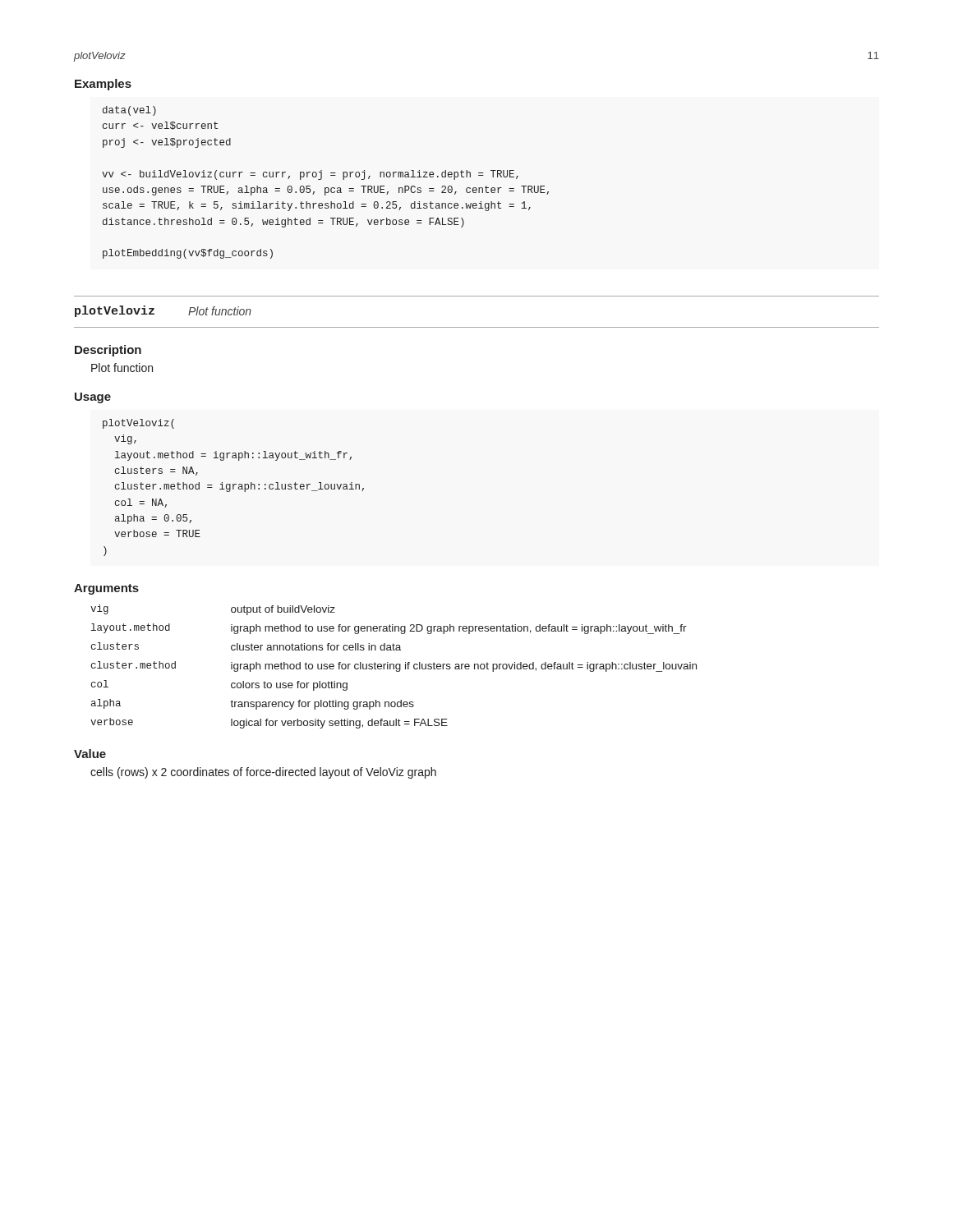Locate the block of text that opens with "cells (rows) x 2 coordinates of force-directed layout"
This screenshot has width=953, height=1232.
pos(264,772)
